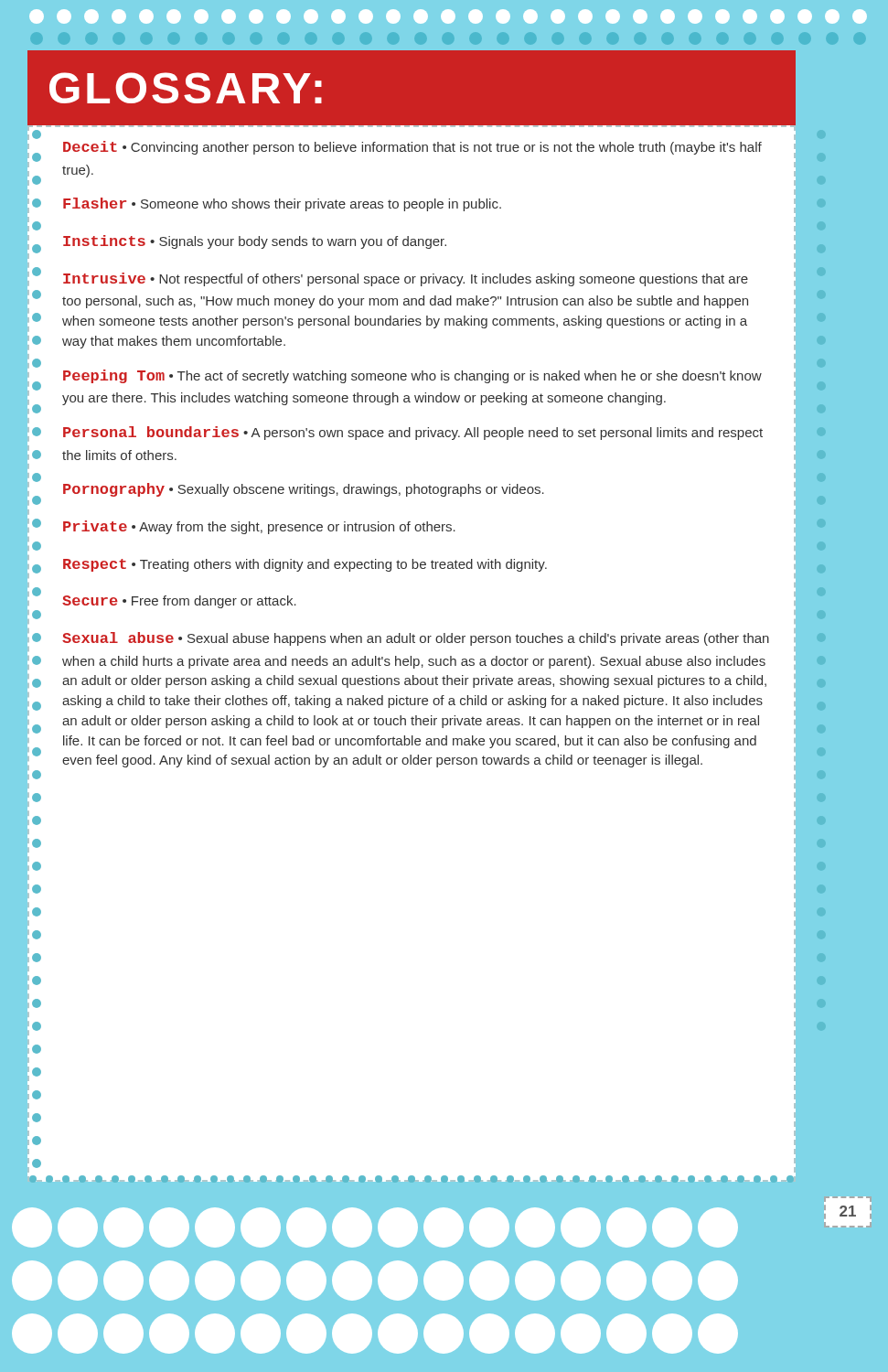Select the list item that says "Flasher • Someone who shows their private"

pos(282,205)
